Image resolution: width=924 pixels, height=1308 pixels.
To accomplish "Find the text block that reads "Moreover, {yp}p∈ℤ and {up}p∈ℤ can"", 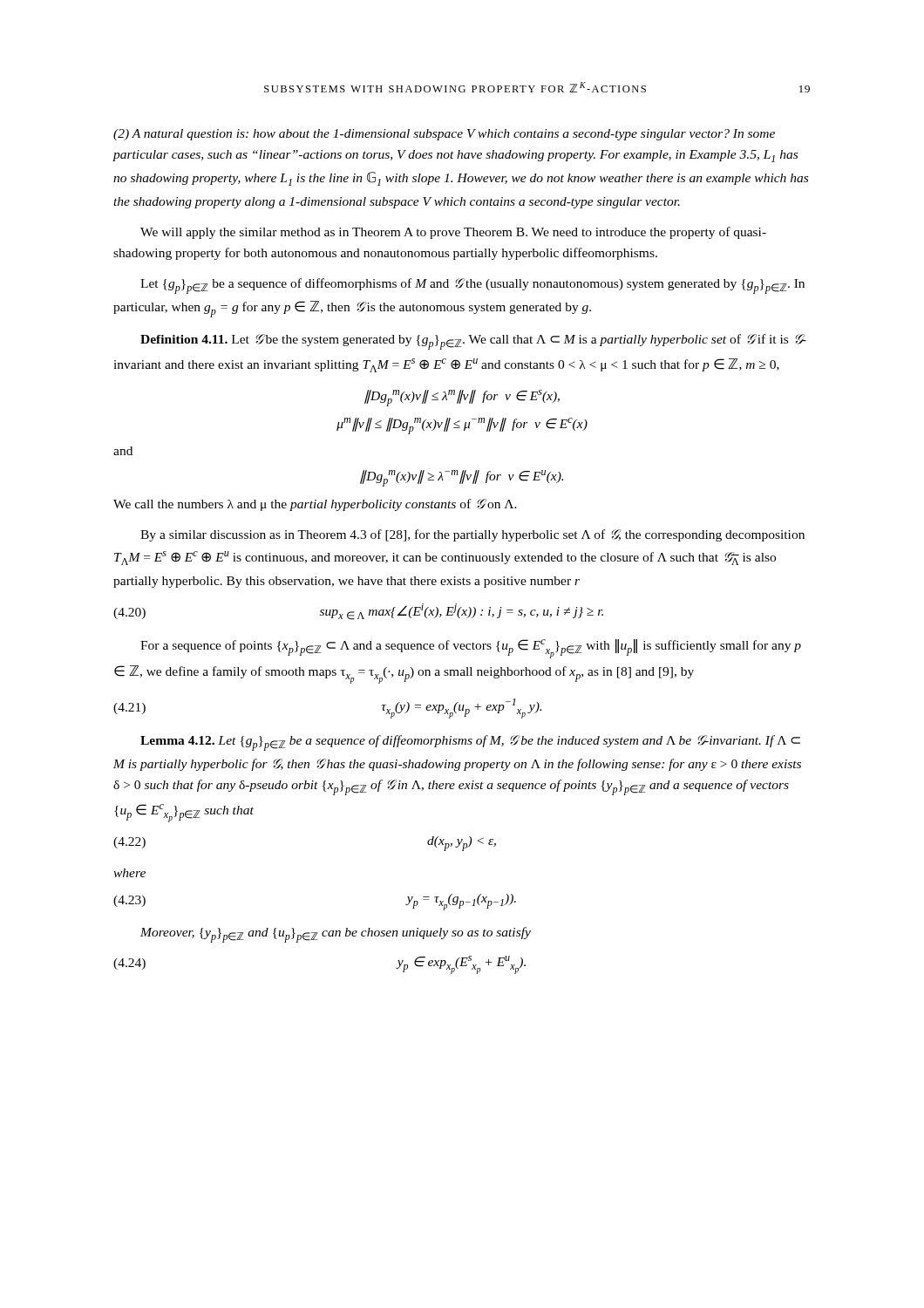I will pos(336,933).
